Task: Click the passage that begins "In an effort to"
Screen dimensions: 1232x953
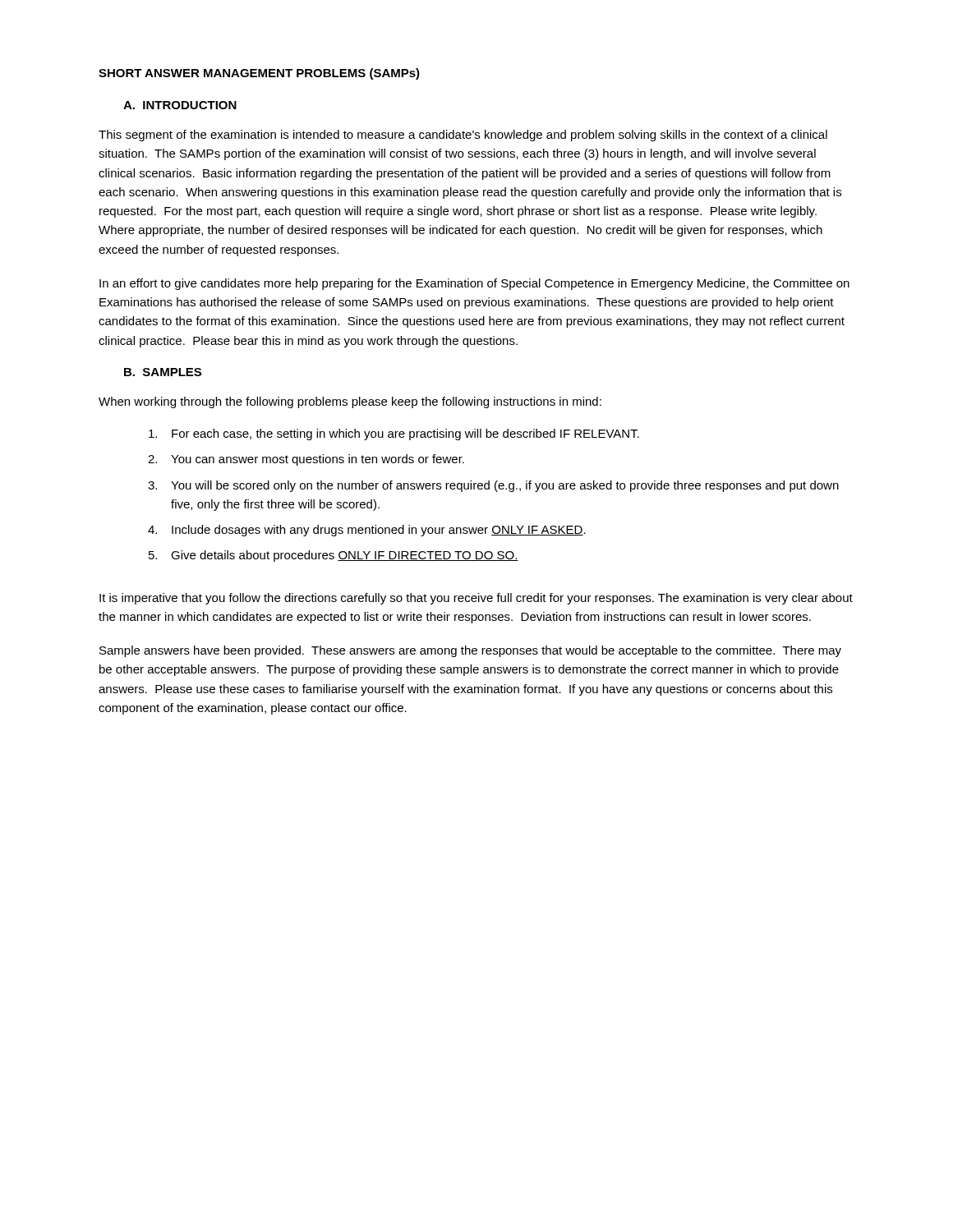Action: [x=474, y=311]
